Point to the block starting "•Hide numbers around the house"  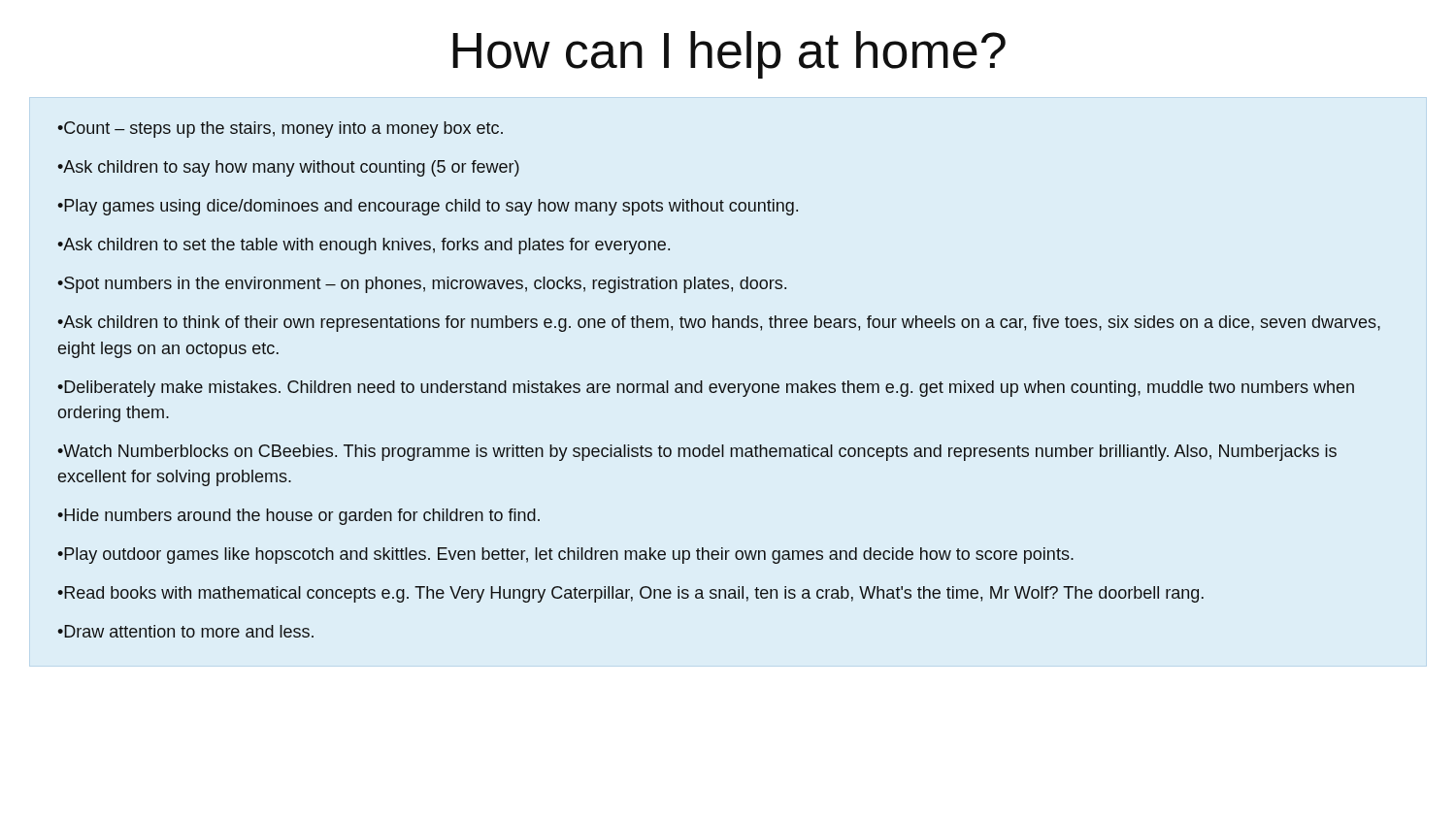(x=299, y=515)
